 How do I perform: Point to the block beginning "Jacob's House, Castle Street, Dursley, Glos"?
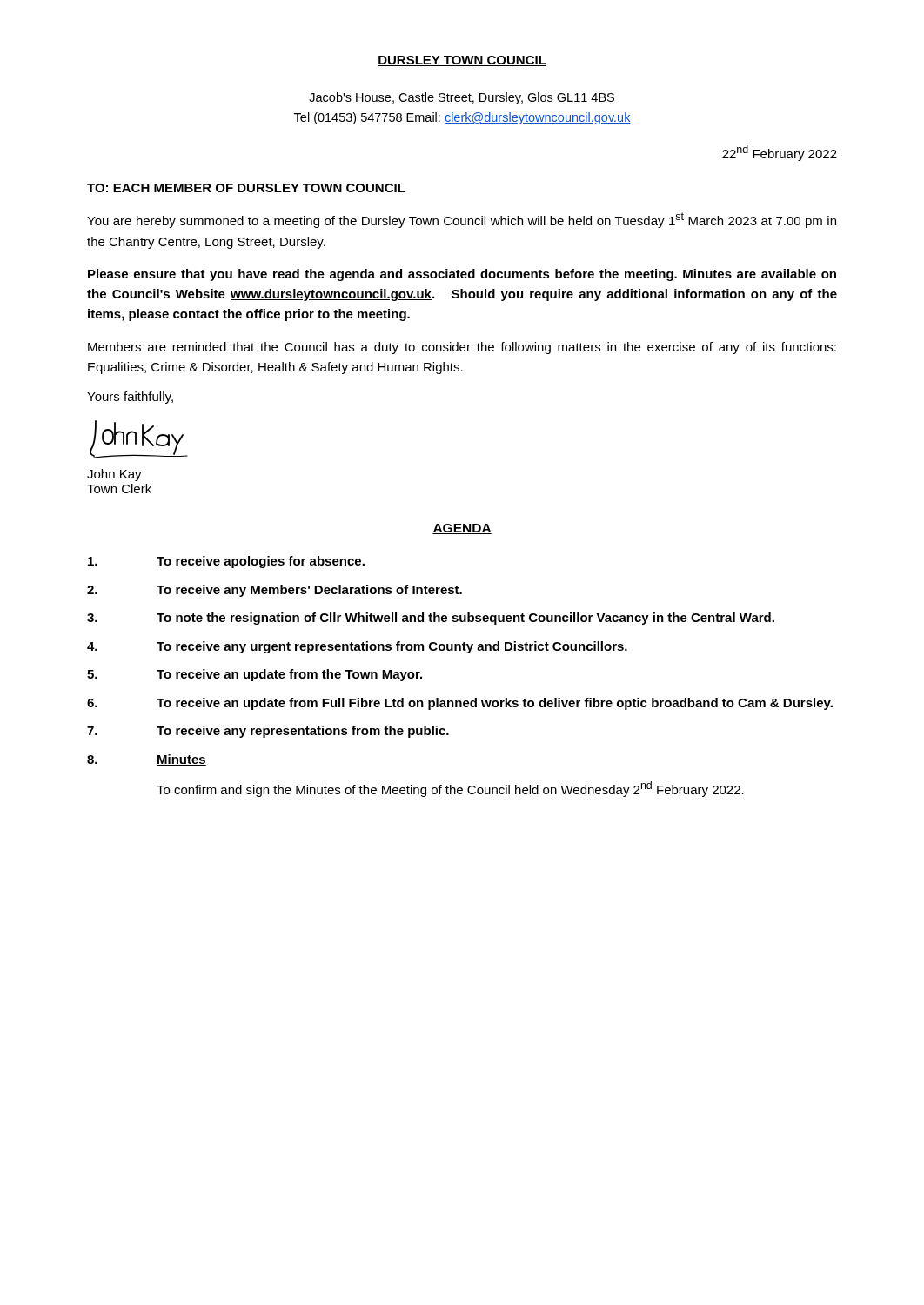(x=462, y=108)
